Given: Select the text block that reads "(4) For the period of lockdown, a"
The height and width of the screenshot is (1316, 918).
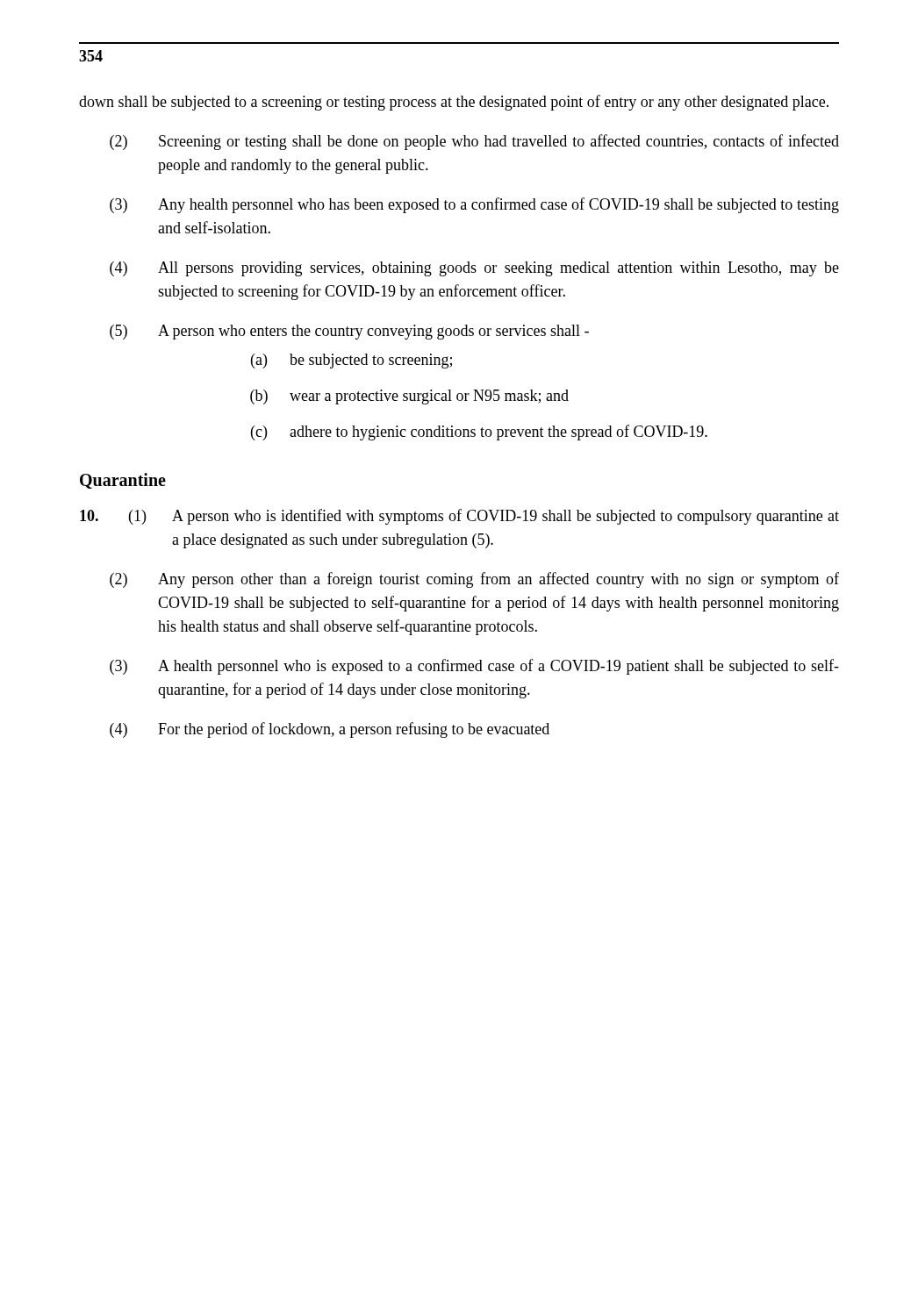Looking at the screenshot, I should (x=459, y=729).
